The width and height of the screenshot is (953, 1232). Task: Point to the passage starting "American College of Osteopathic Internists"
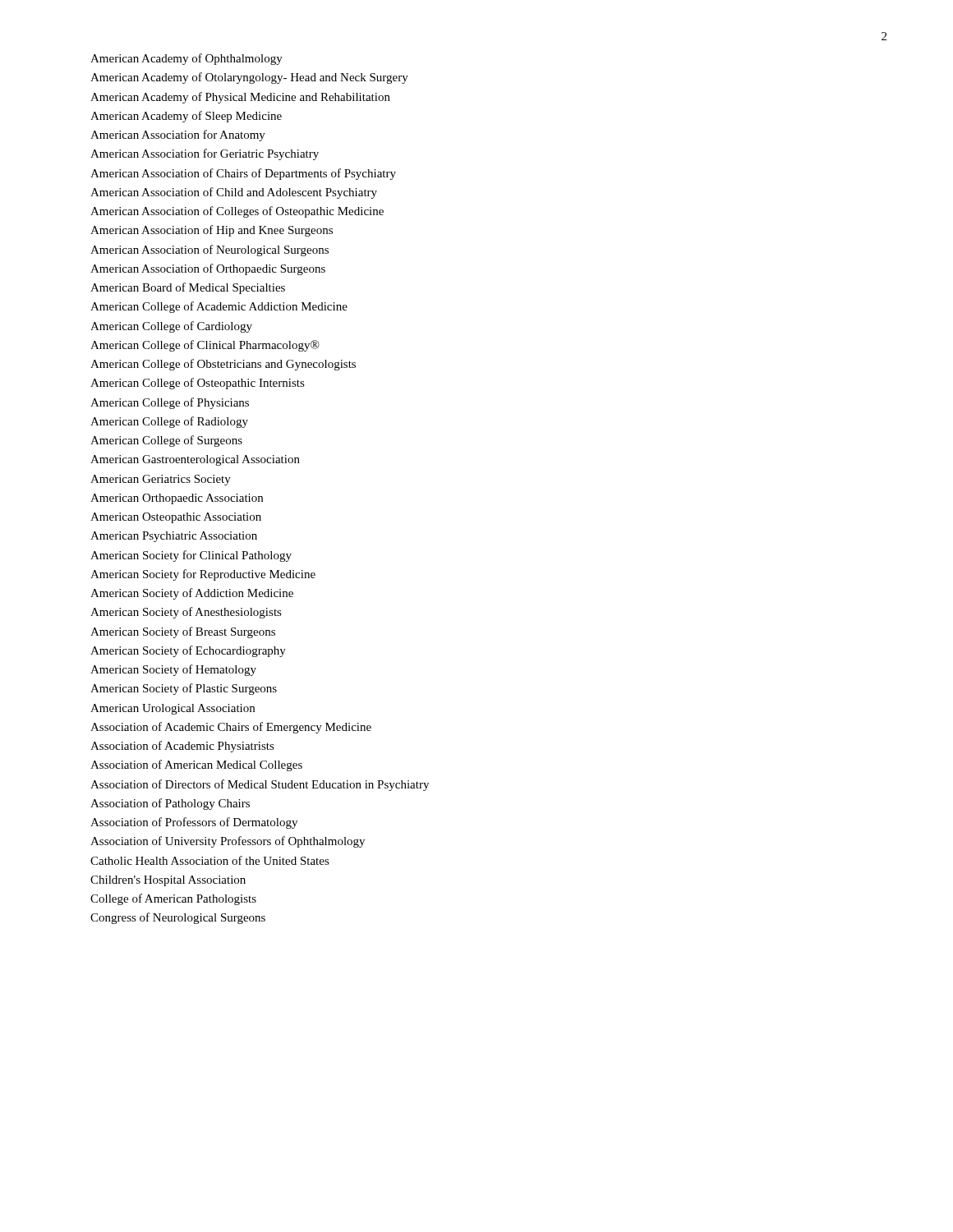[x=197, y=383]
